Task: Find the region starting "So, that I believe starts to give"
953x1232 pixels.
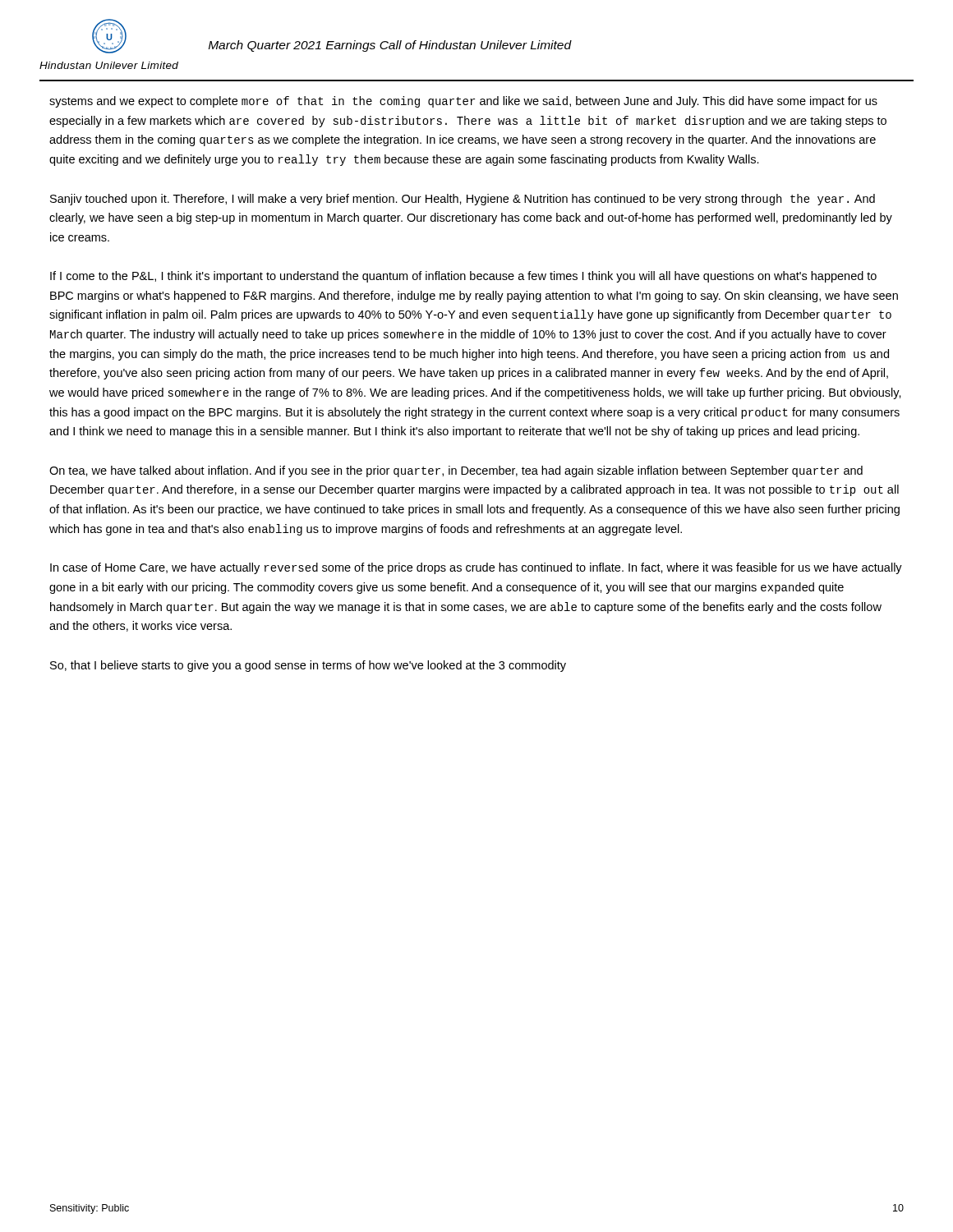Action: click(308, 665)
